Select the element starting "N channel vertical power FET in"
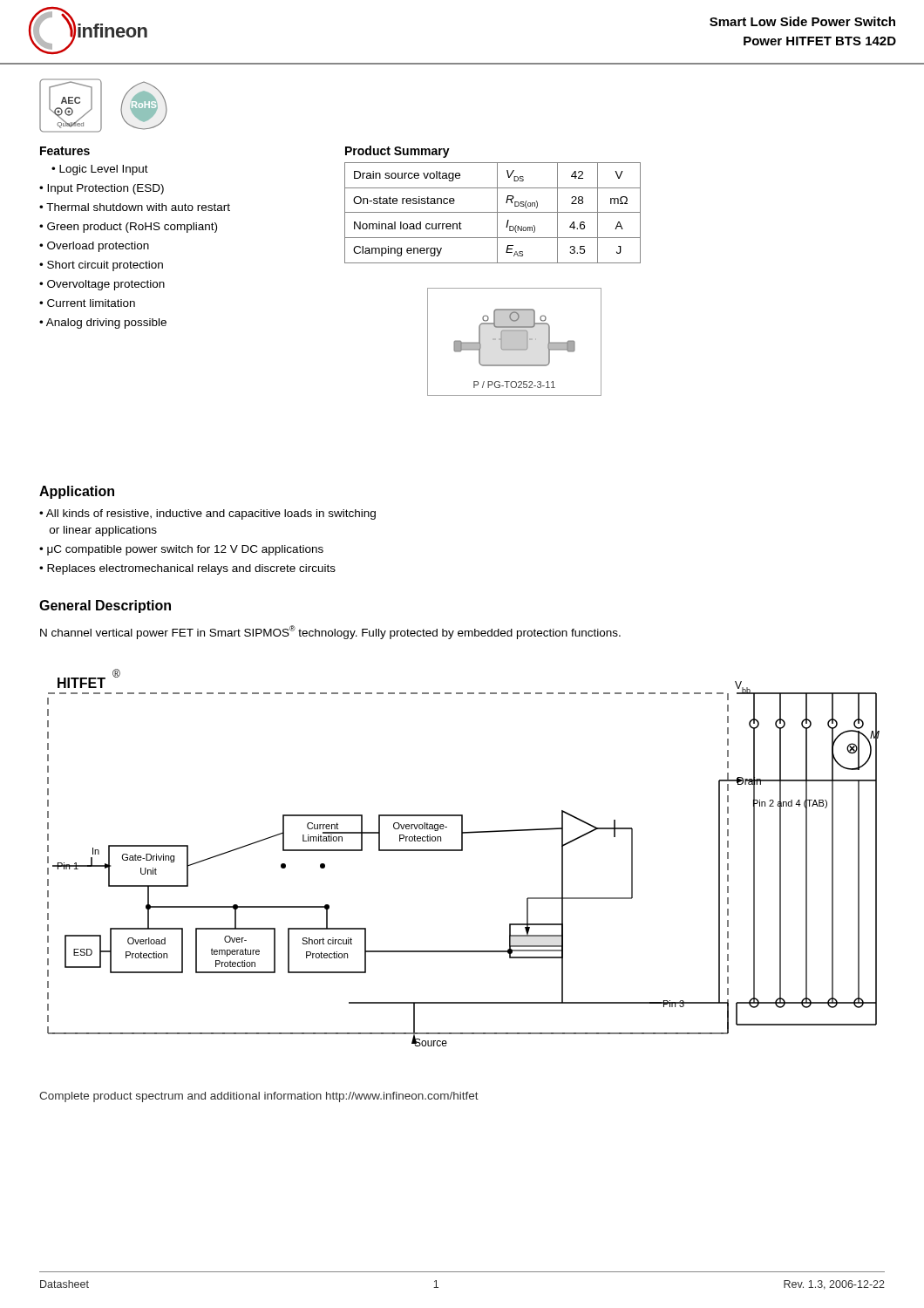 coord(330,632)
